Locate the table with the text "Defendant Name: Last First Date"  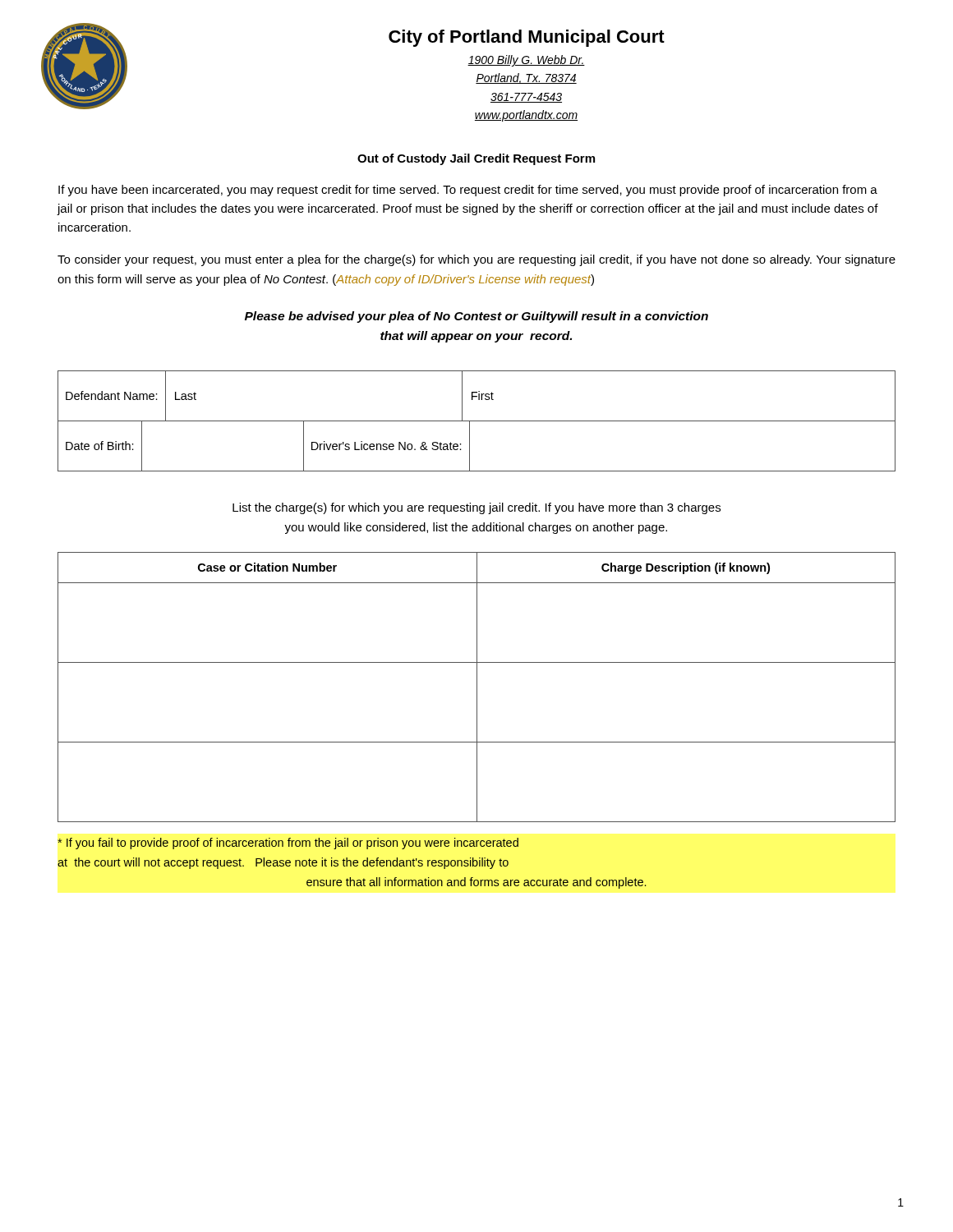(x=476, y=421)
